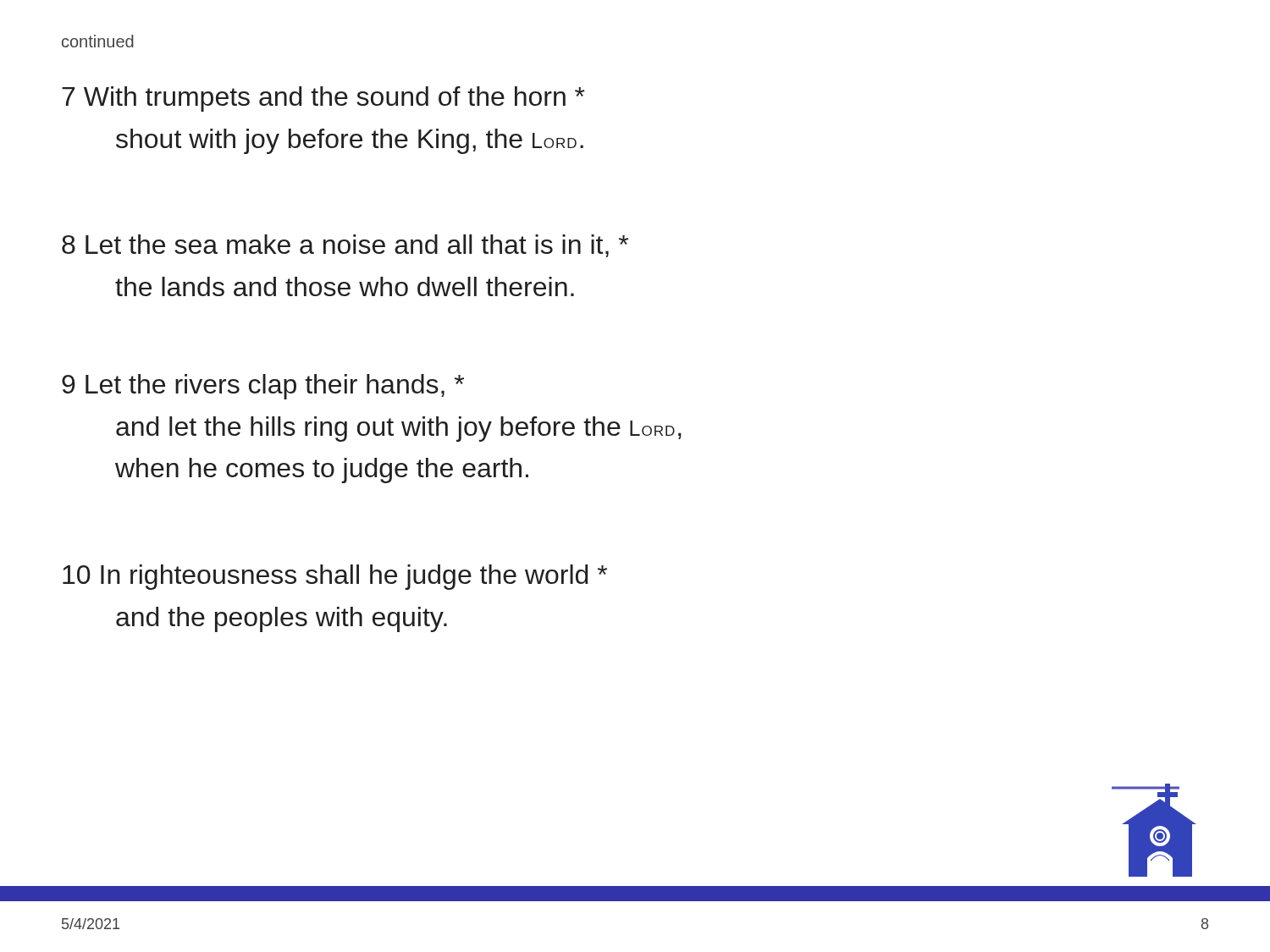
Task: Select the text block starting "9 Let the rivers"
Action: coord(372,426)
